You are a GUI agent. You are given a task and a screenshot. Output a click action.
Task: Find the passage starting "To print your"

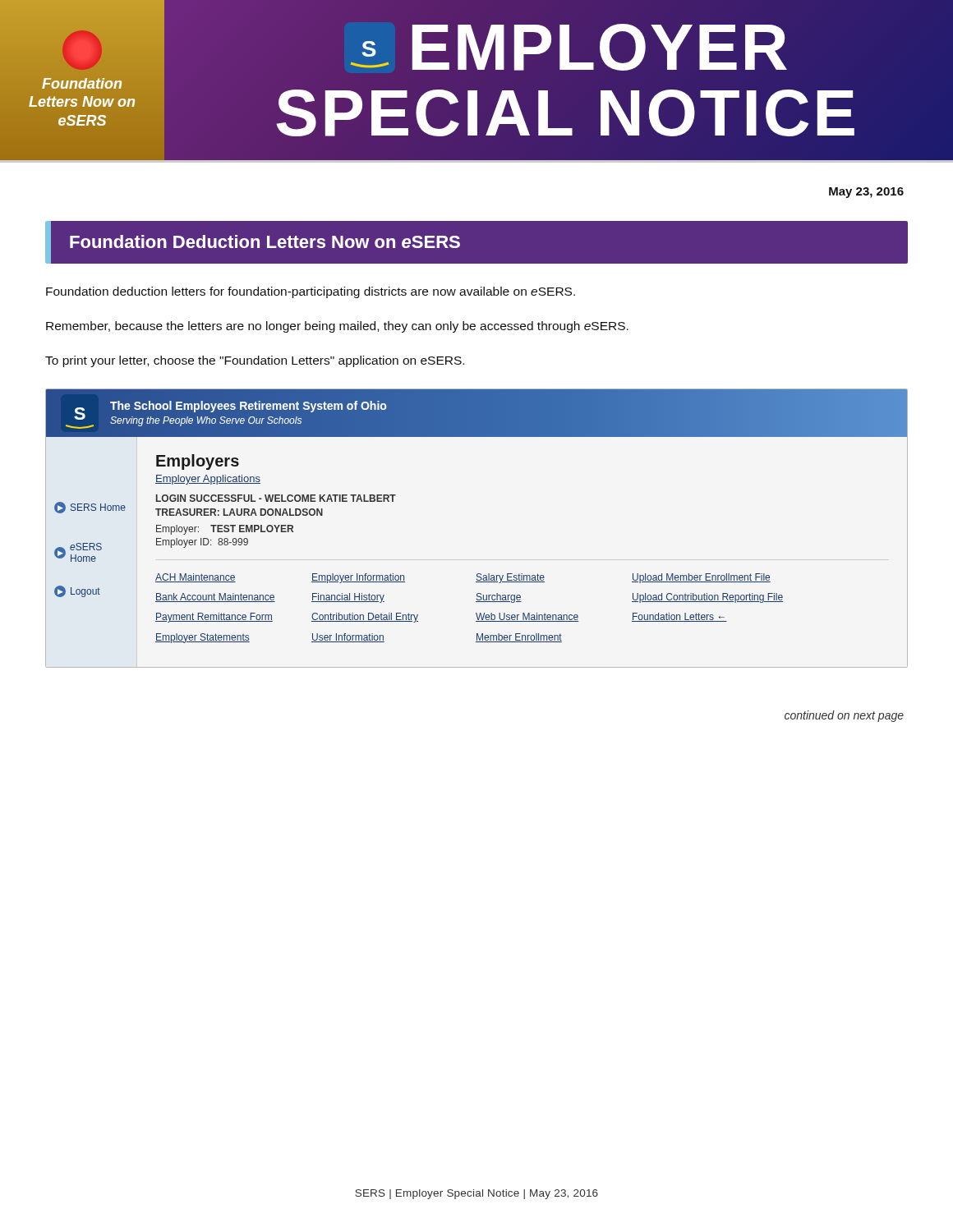coord(255,360)
